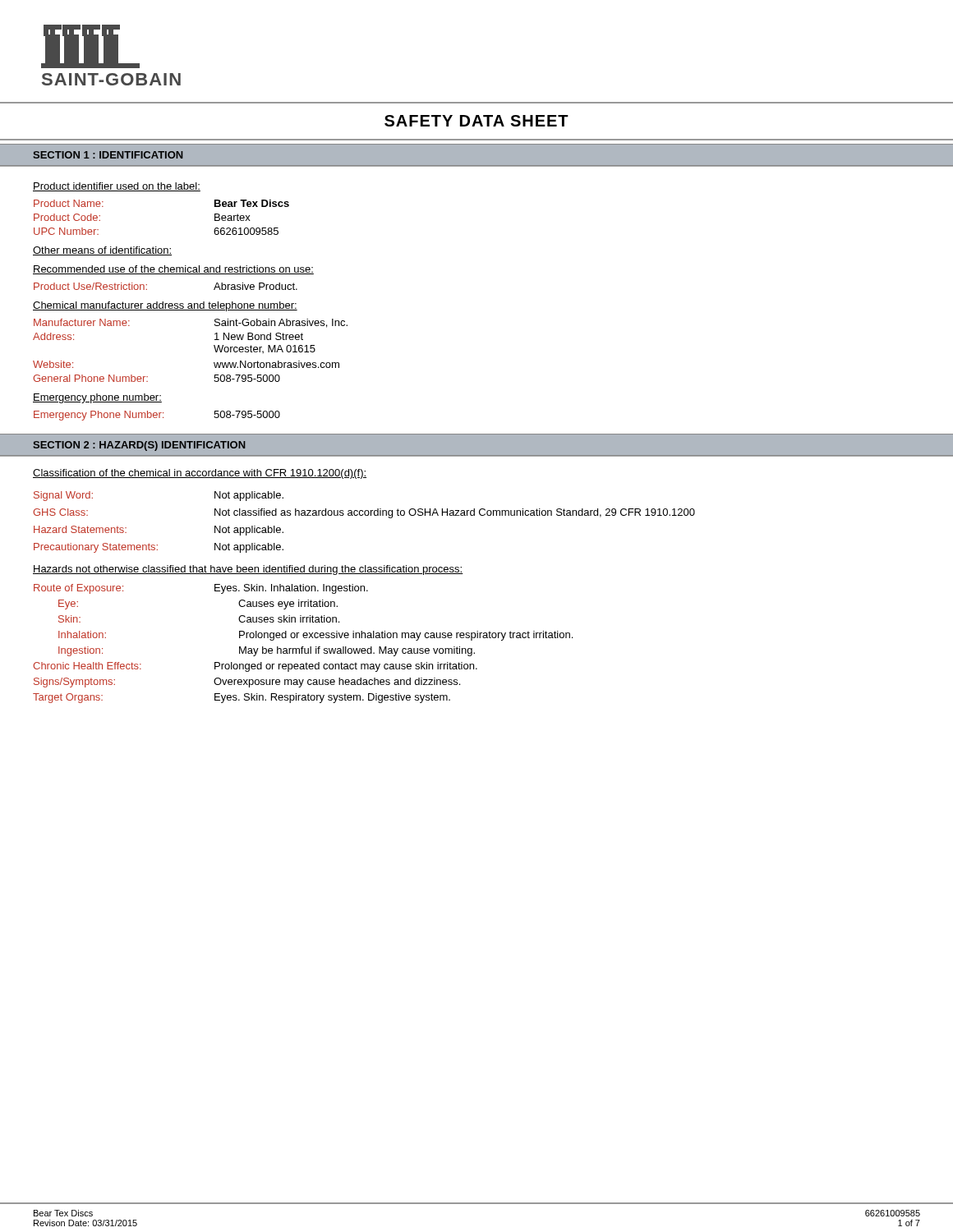
Task: Click on the logo
Action: tap(476, 46)
